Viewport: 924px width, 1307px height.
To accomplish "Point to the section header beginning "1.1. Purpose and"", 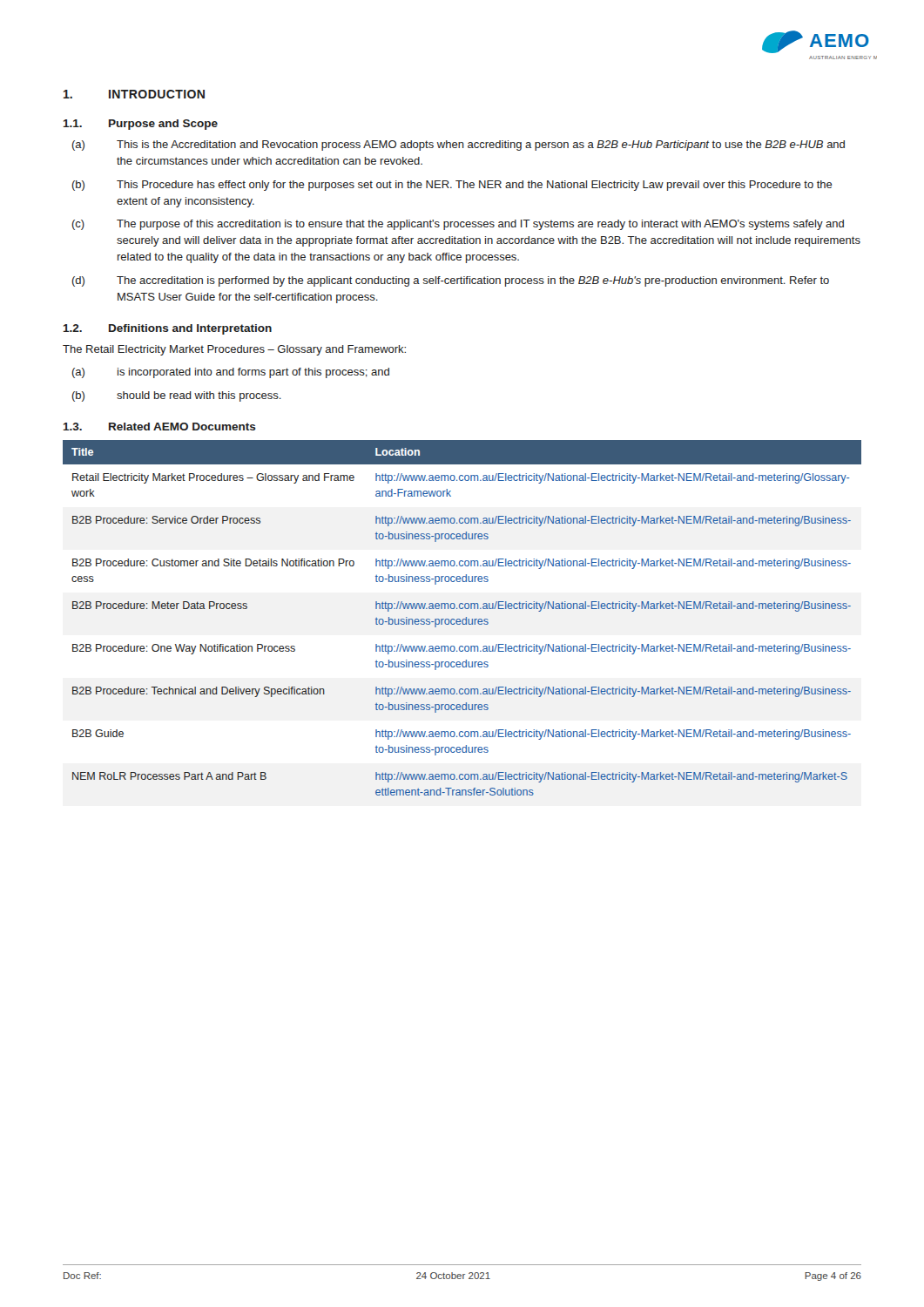I will (140, 123).
